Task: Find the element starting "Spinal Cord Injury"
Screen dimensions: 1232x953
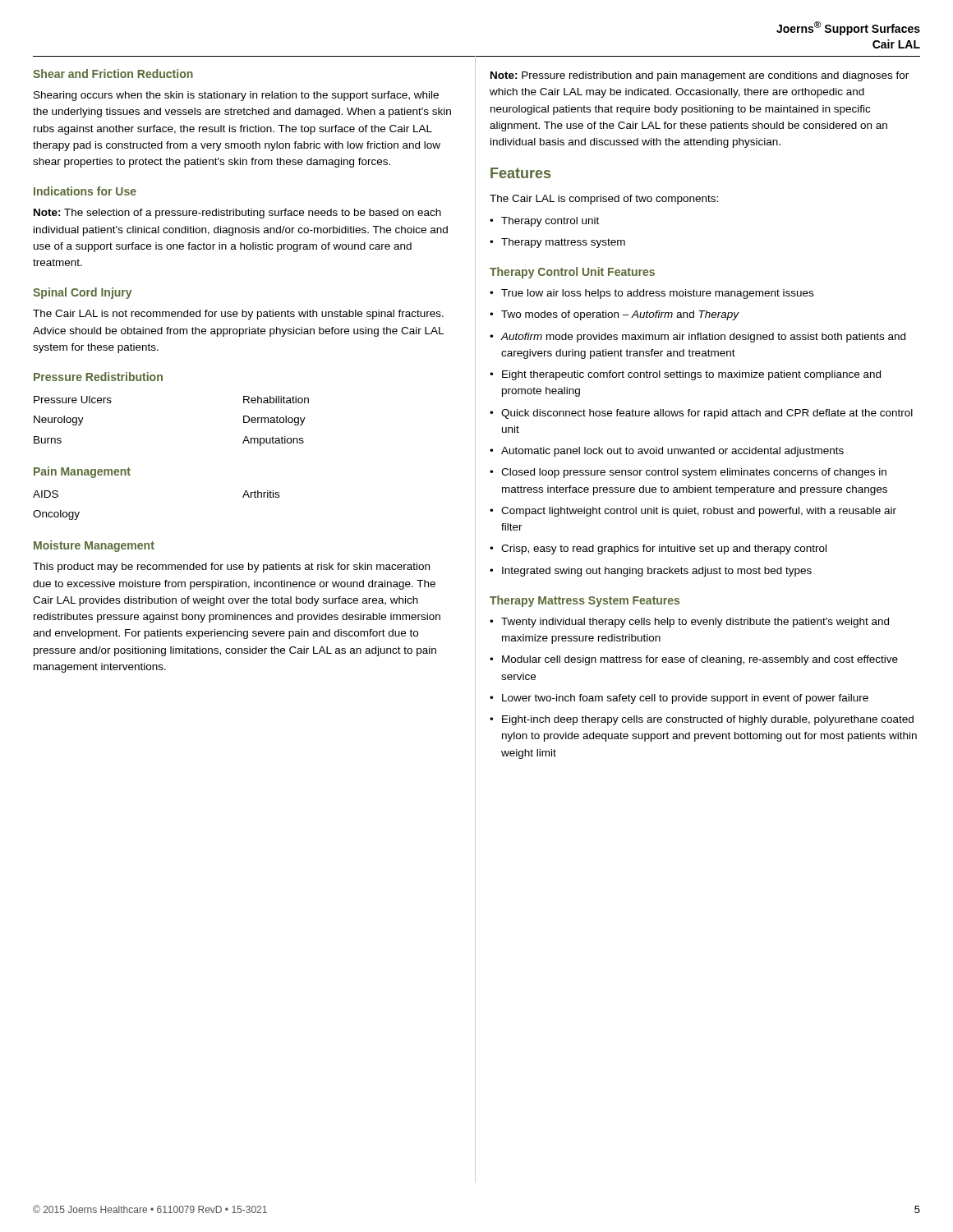Action: point(82,293)
